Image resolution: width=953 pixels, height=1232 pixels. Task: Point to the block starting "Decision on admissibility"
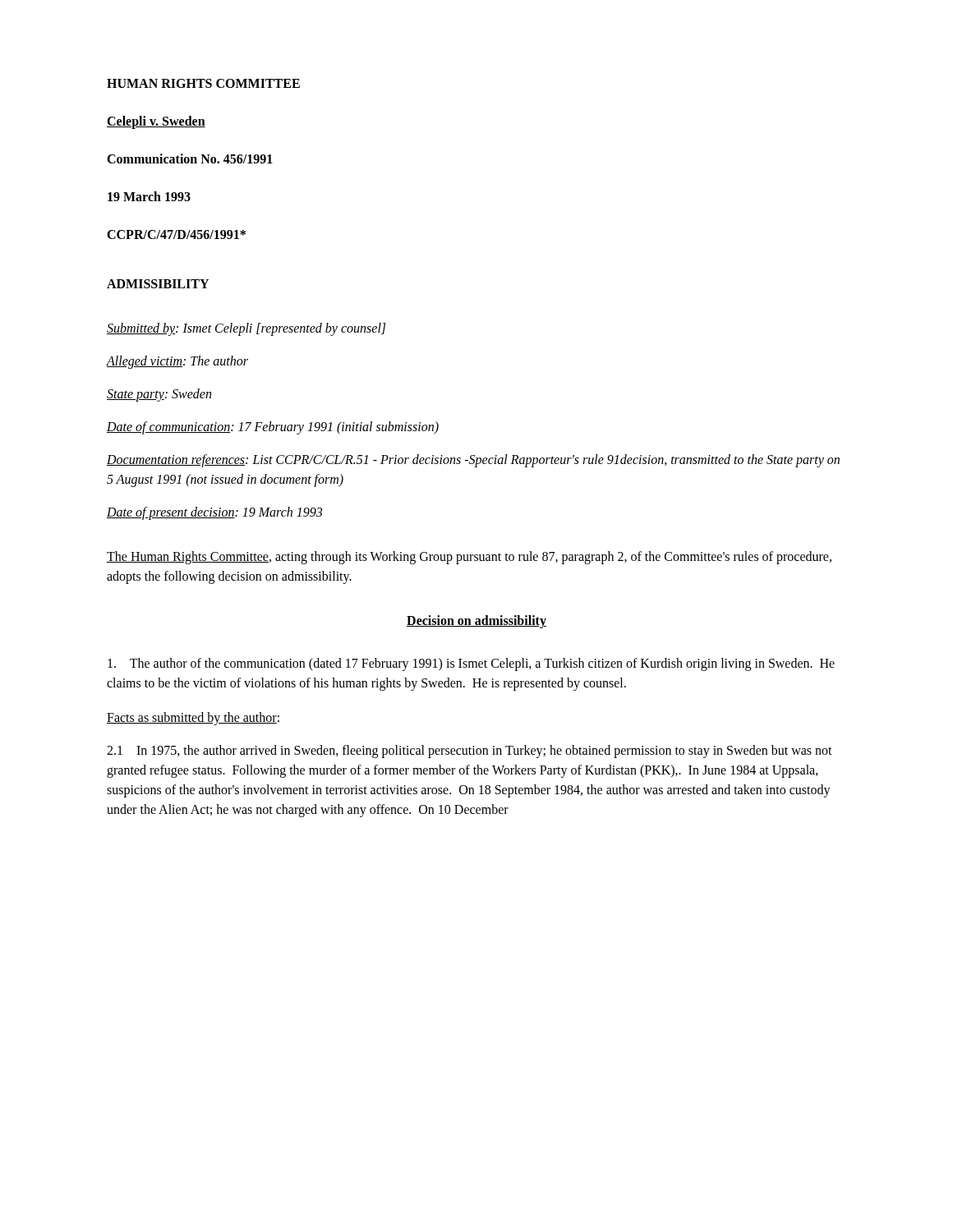click(x=476, y=621)
